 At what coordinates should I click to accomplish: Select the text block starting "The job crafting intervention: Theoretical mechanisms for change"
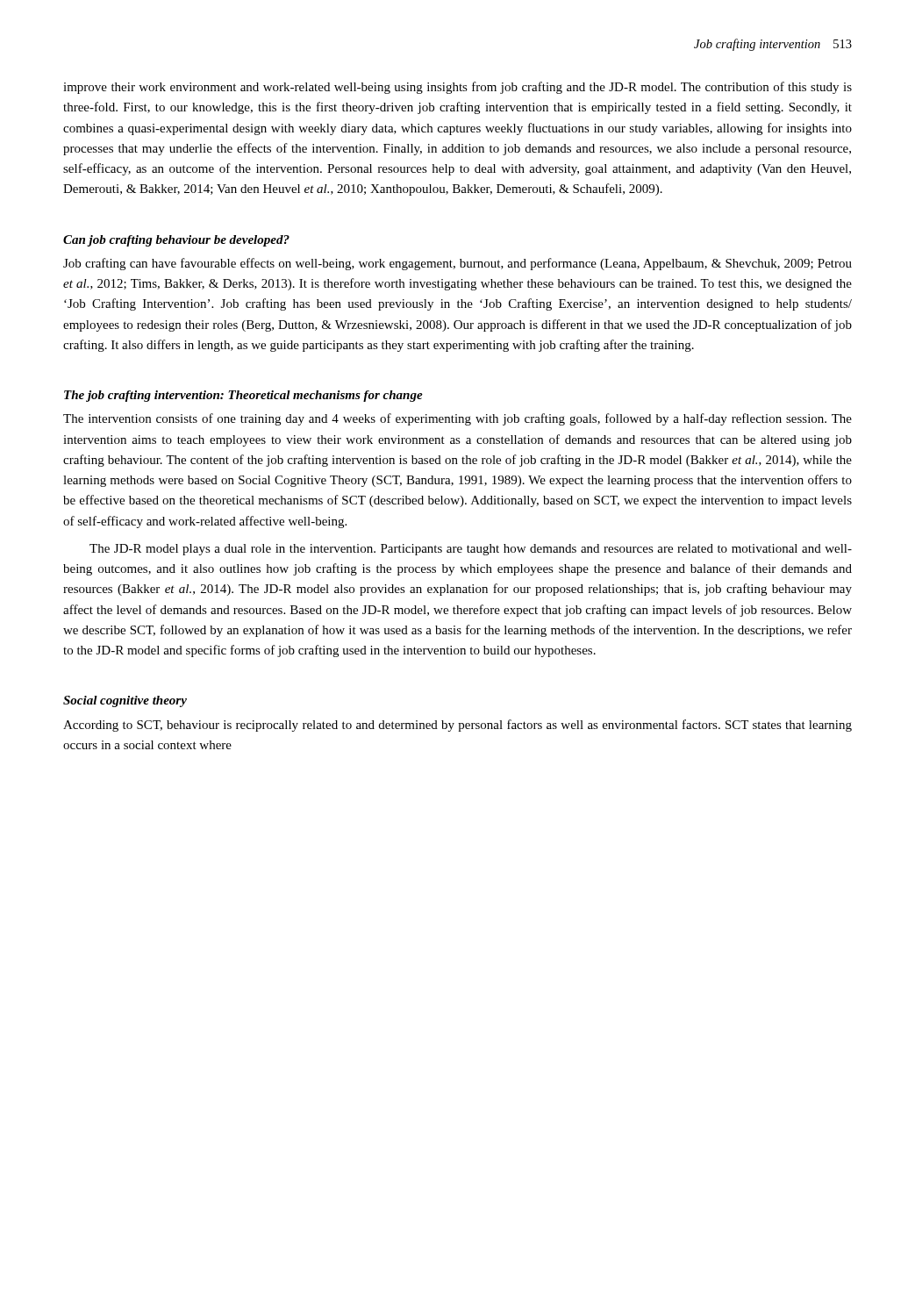point(243,395)
